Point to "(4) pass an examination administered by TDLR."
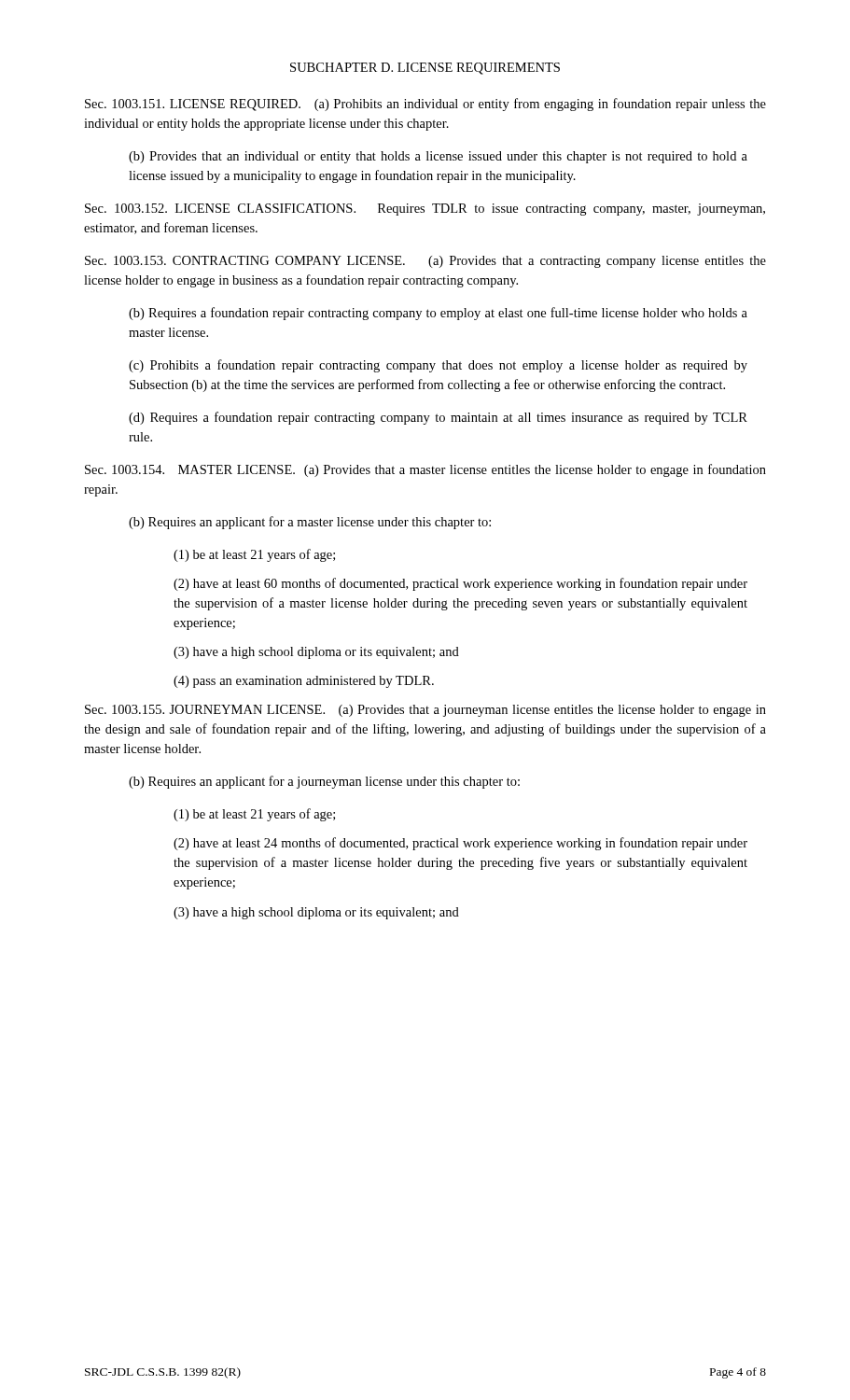850x1400 pixels. [304, 681]
